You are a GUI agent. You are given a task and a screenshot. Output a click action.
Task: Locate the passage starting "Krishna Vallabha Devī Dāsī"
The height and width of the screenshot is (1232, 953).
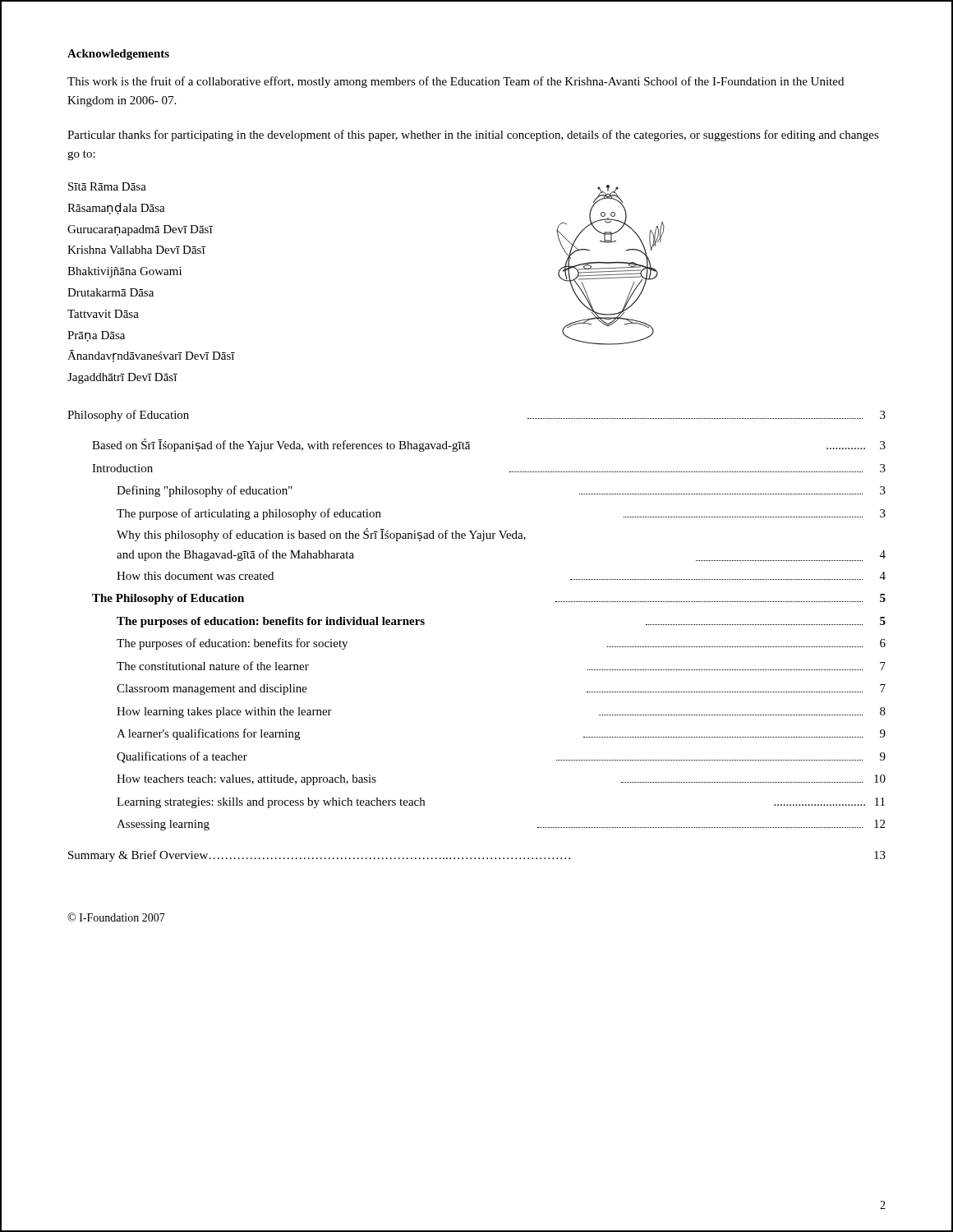tap(136, 250)
